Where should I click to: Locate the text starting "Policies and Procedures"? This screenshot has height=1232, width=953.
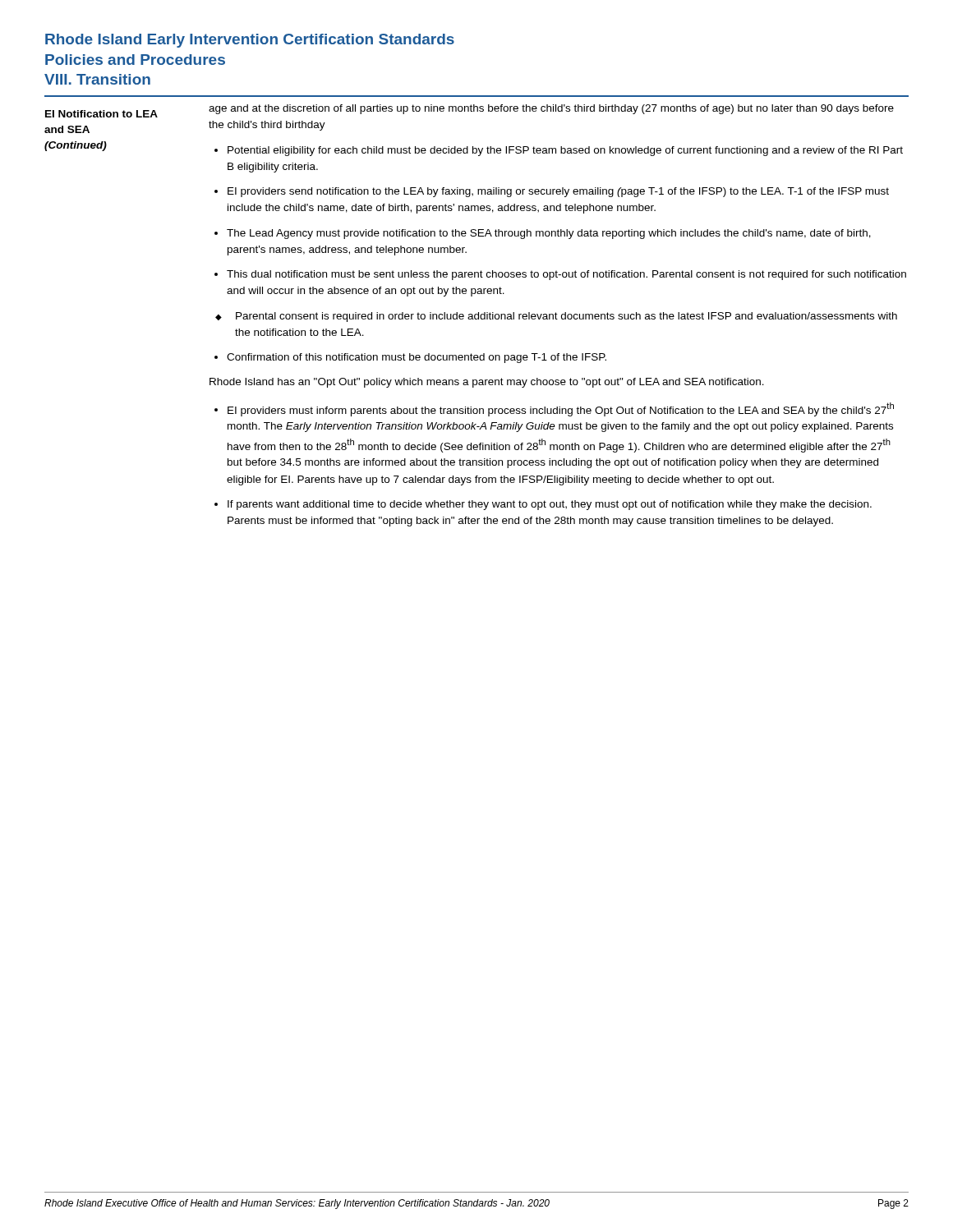[135, 59]
